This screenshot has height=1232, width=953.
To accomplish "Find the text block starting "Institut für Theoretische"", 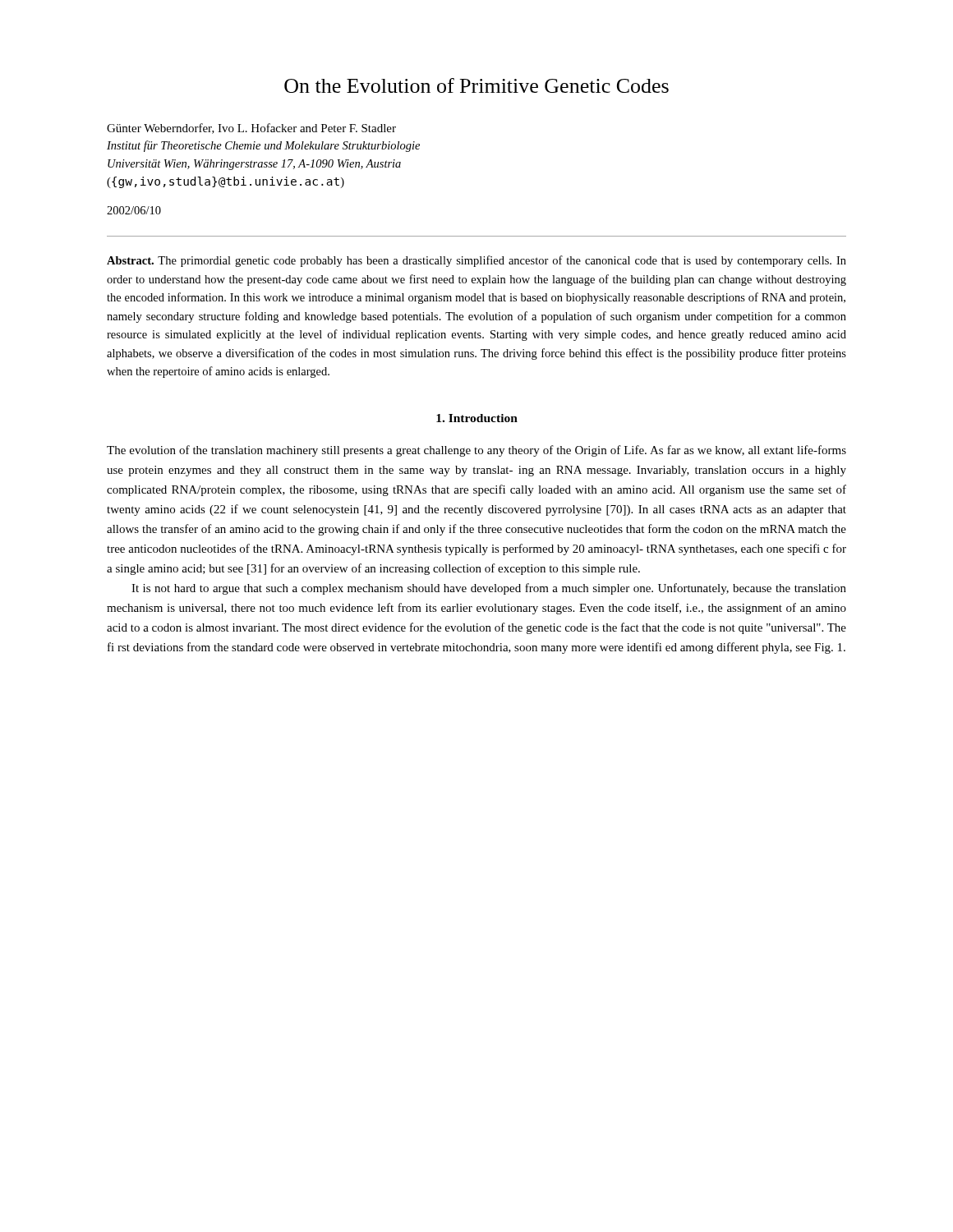I will pyautogui.click(x=264, y=163).
